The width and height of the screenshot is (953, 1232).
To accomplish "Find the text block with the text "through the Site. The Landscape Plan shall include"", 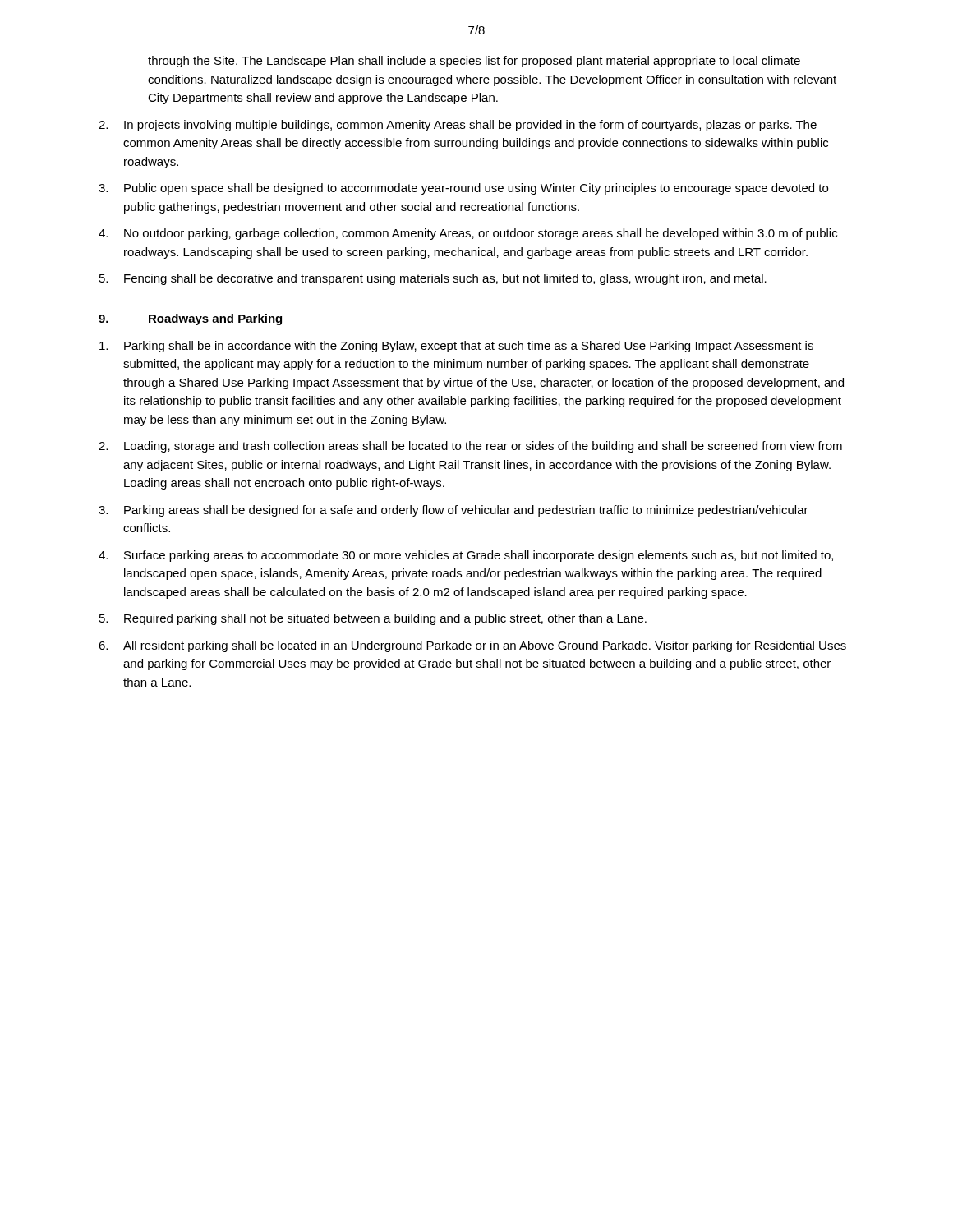I will [x=492, y=79].
